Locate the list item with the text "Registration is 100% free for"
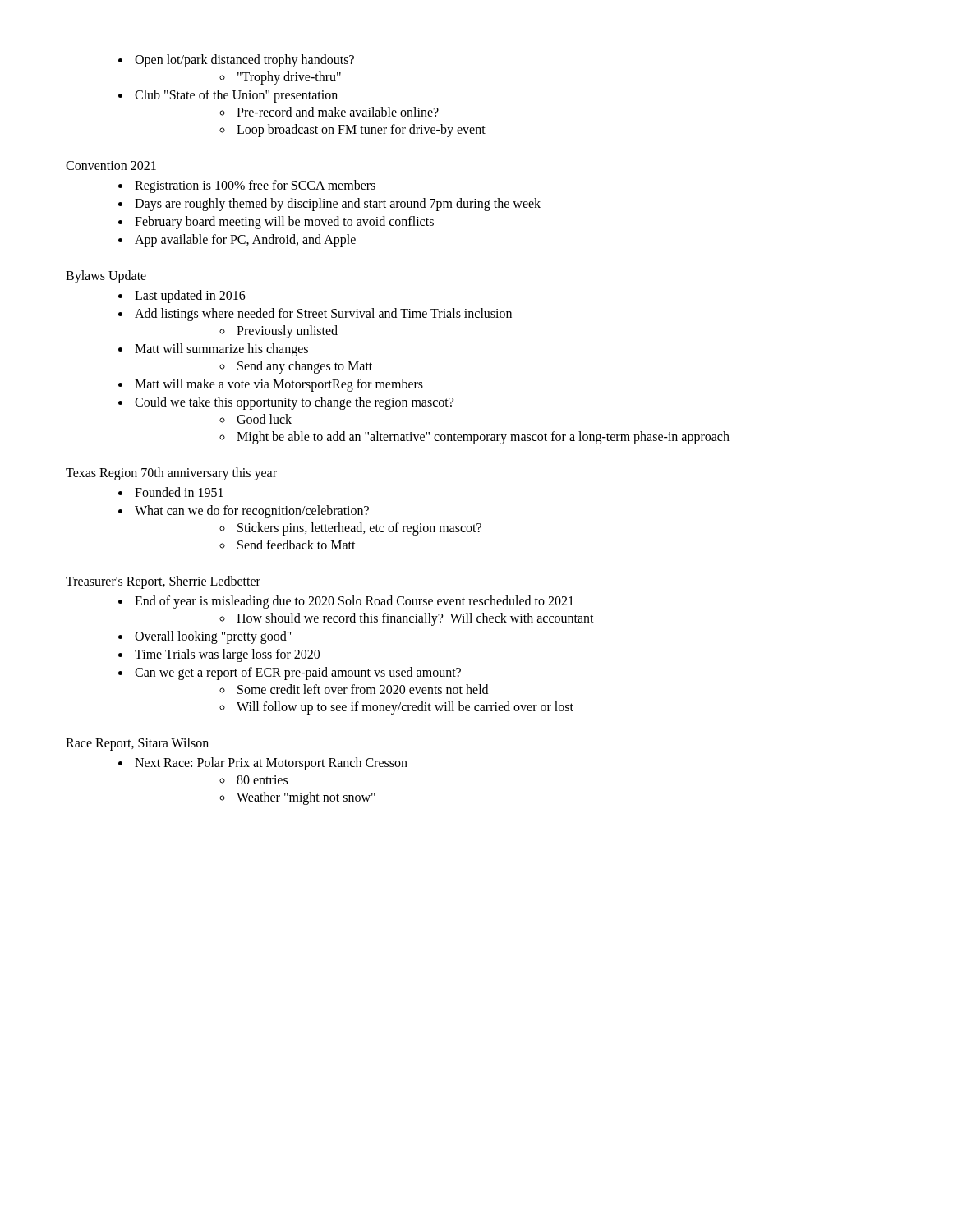 255,185
